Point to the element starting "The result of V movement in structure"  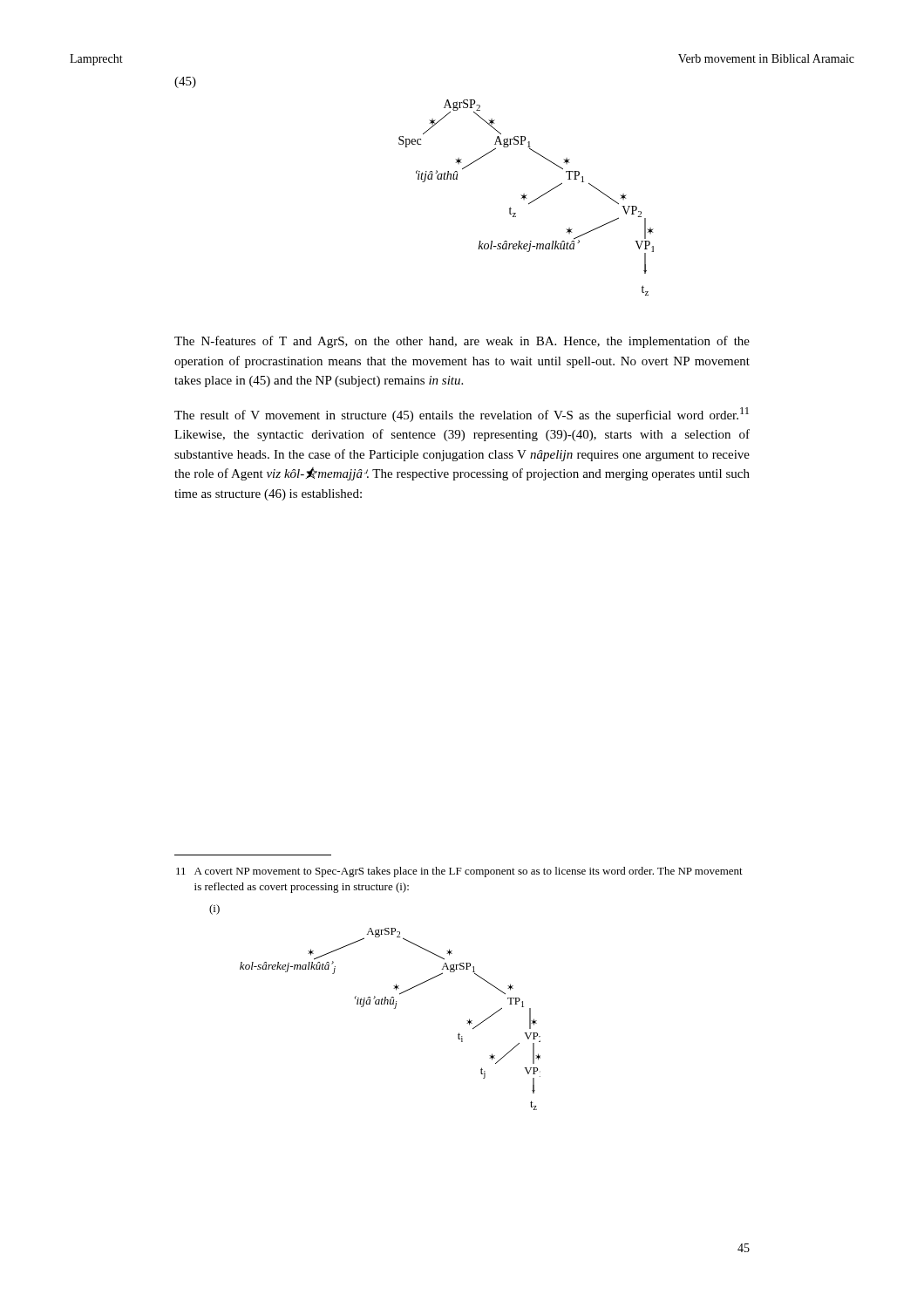[462, 452]
